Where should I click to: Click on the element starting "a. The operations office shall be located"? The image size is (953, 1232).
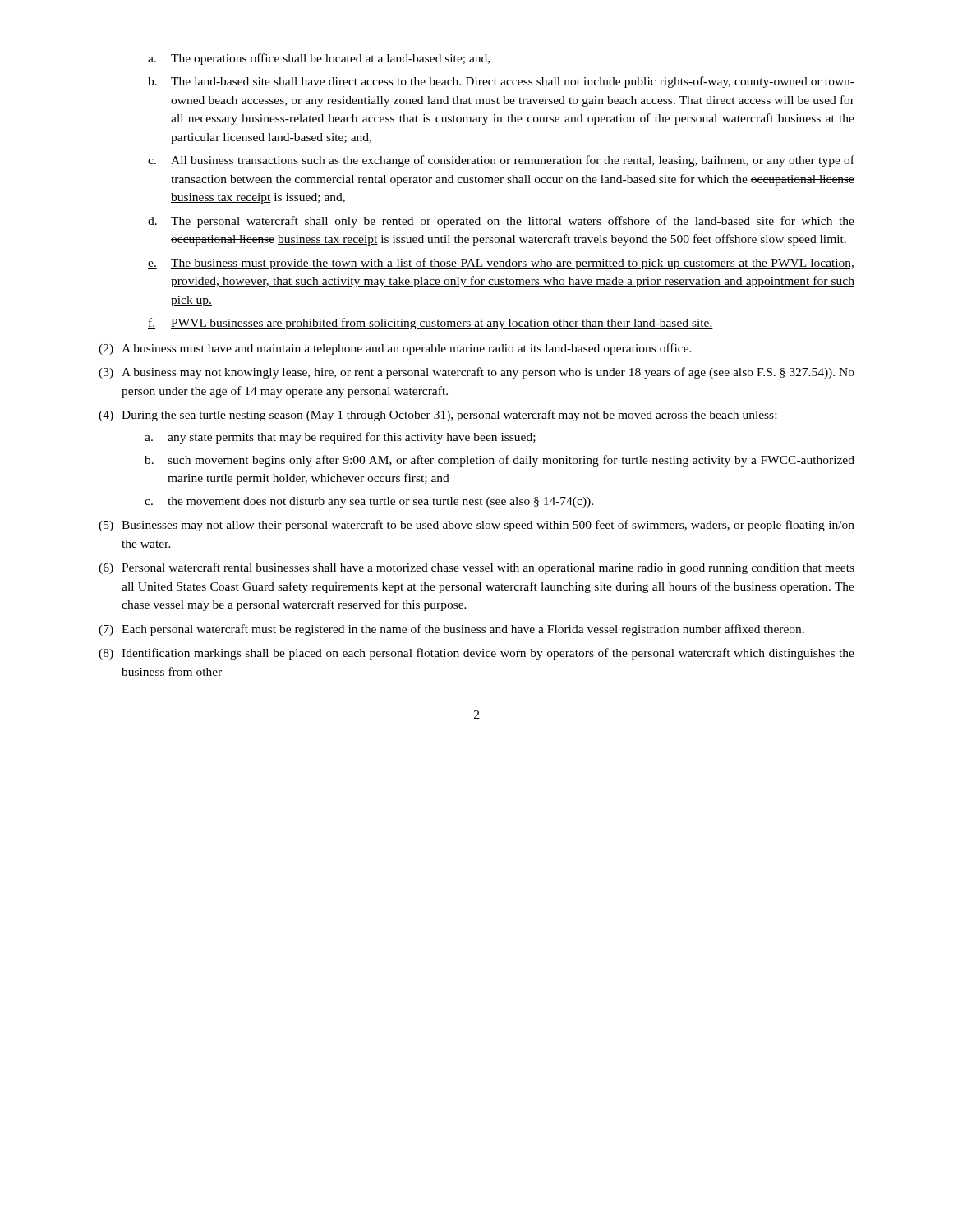[319, 59]
